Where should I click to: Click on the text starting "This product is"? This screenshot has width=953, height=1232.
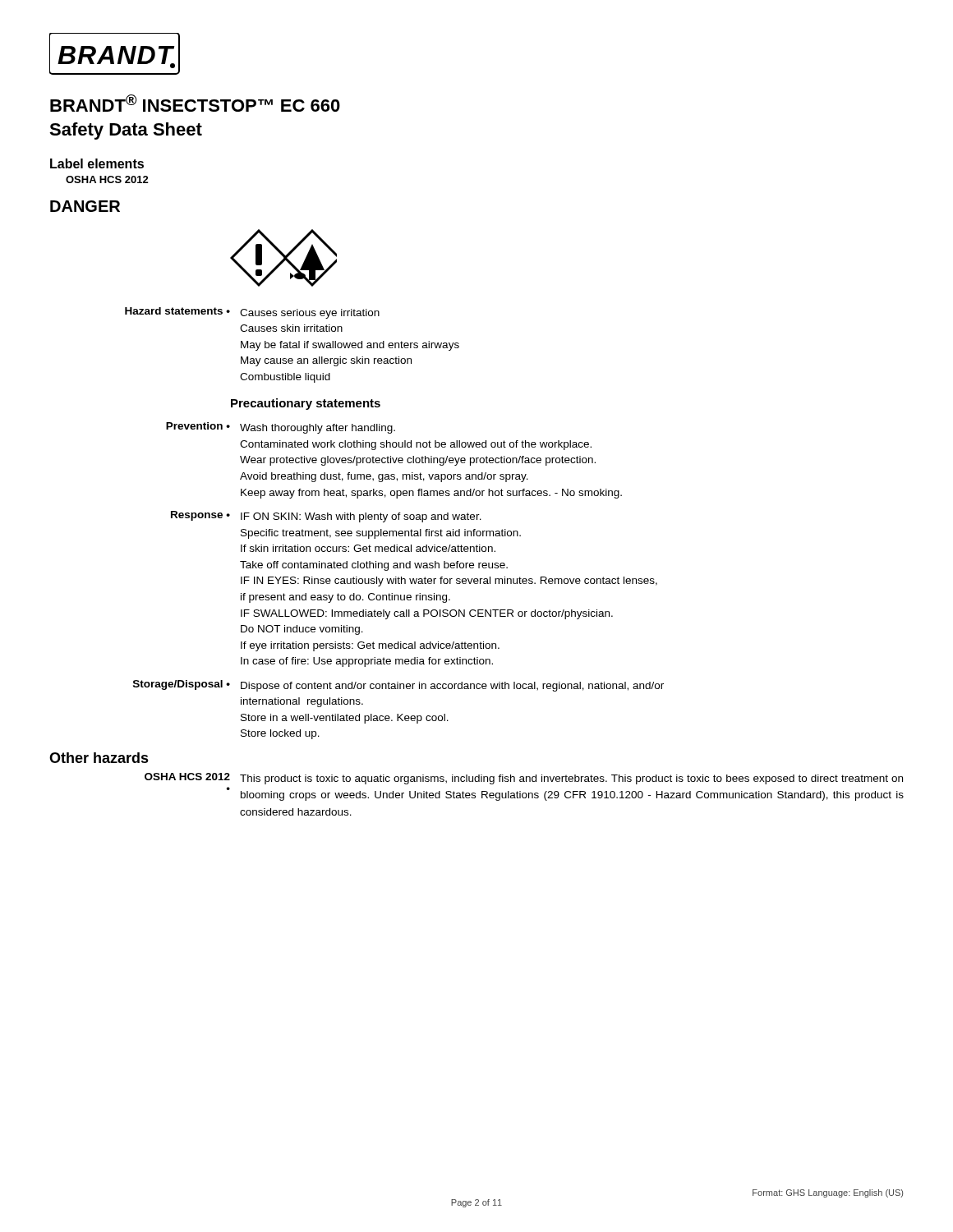pos(572,795)
